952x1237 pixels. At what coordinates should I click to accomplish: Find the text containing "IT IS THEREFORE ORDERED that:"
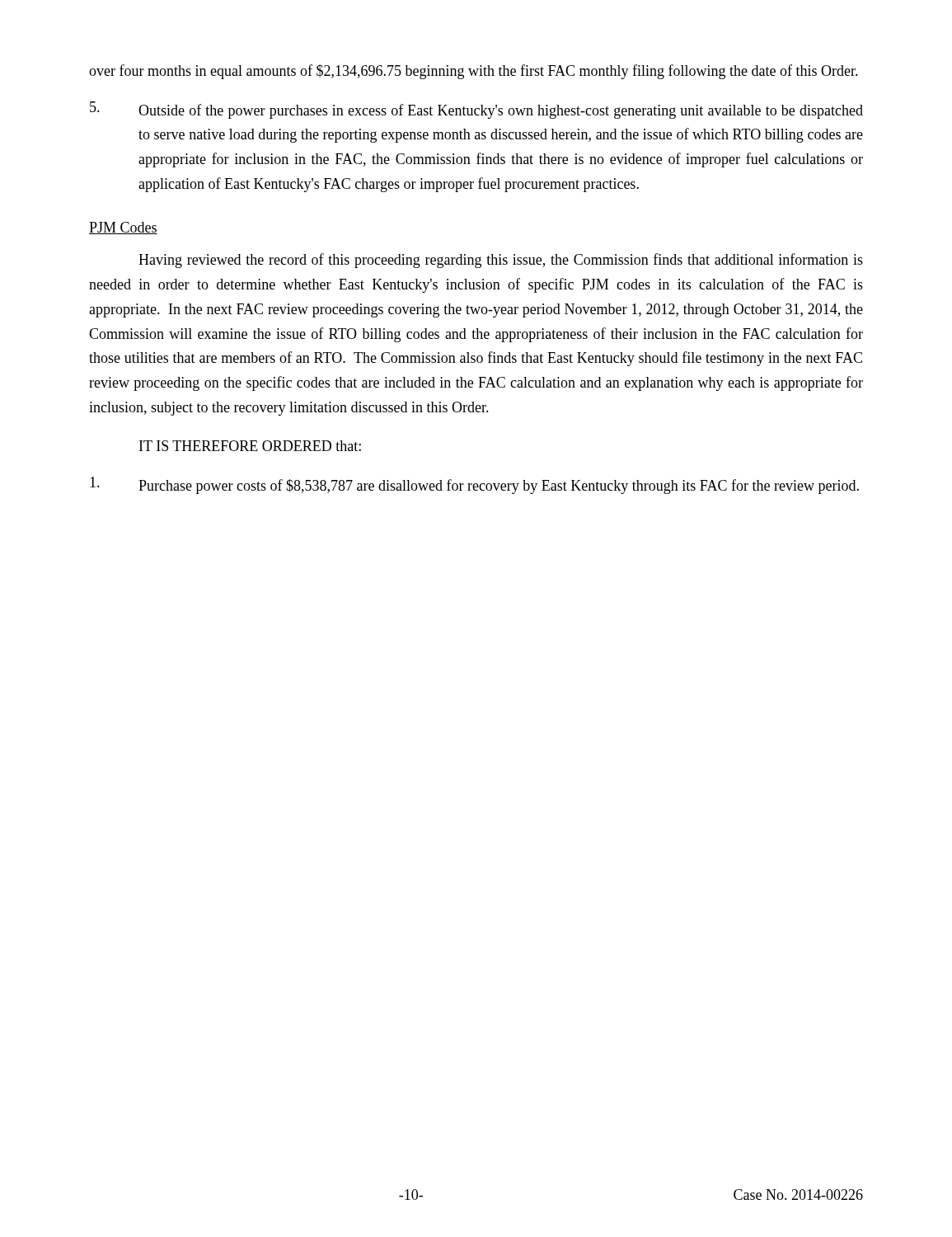click(x=250, y=446)
